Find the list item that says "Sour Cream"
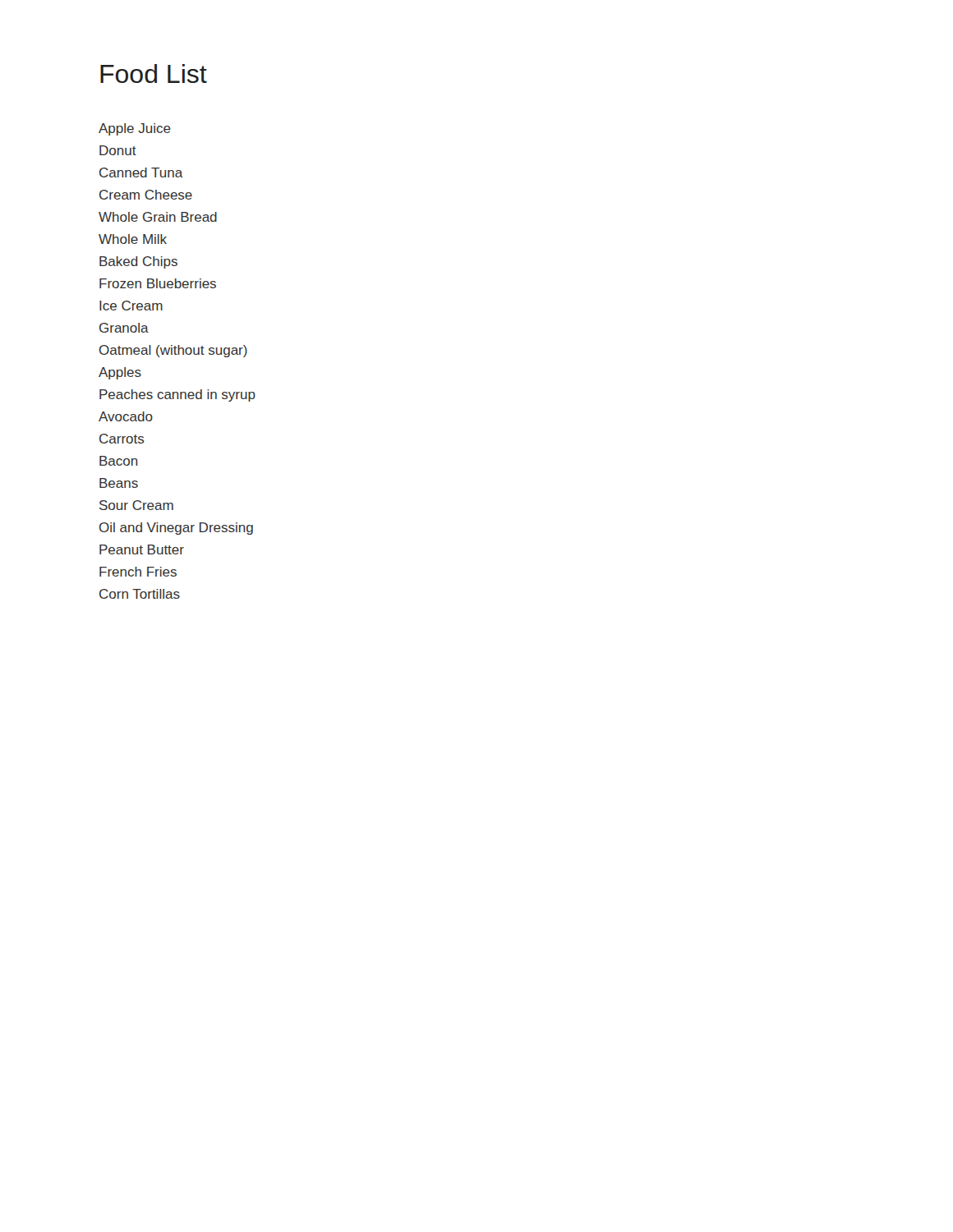The height and width of the screenshot is (1232, 953). (136, 506)
